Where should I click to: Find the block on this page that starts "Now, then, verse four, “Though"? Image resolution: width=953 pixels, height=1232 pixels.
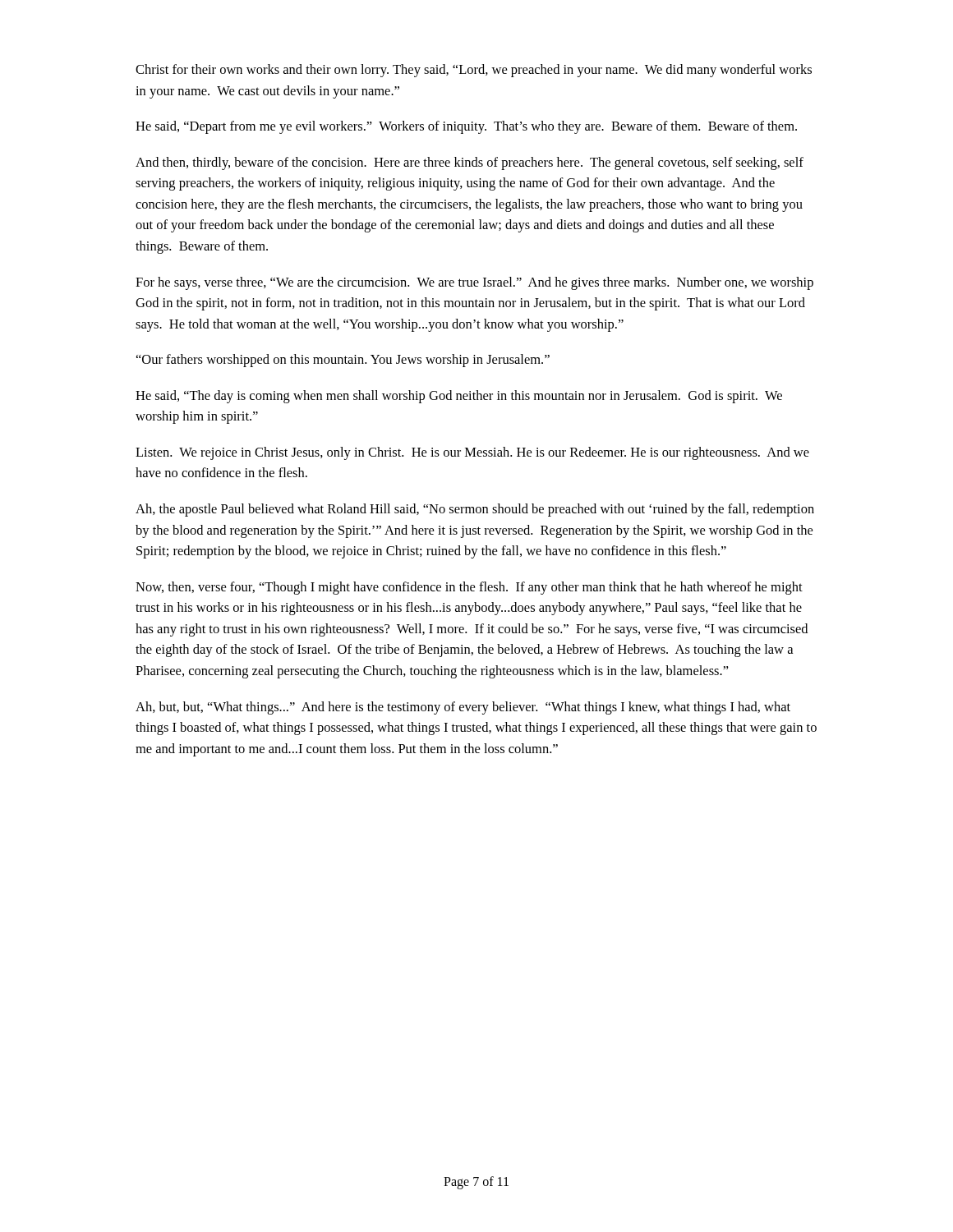coord(472,629)
